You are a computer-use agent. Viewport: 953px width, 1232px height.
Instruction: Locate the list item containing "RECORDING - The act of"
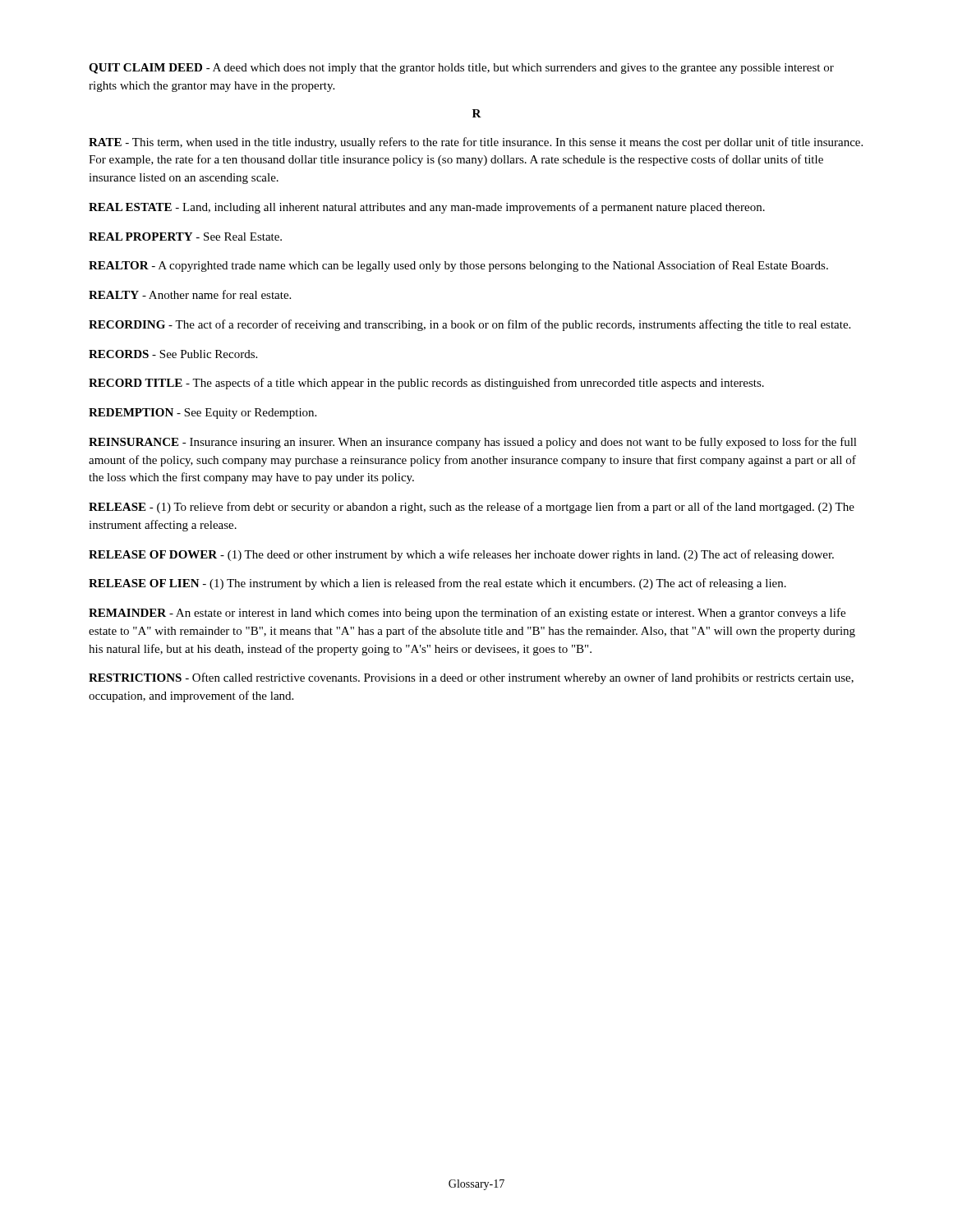470,324
